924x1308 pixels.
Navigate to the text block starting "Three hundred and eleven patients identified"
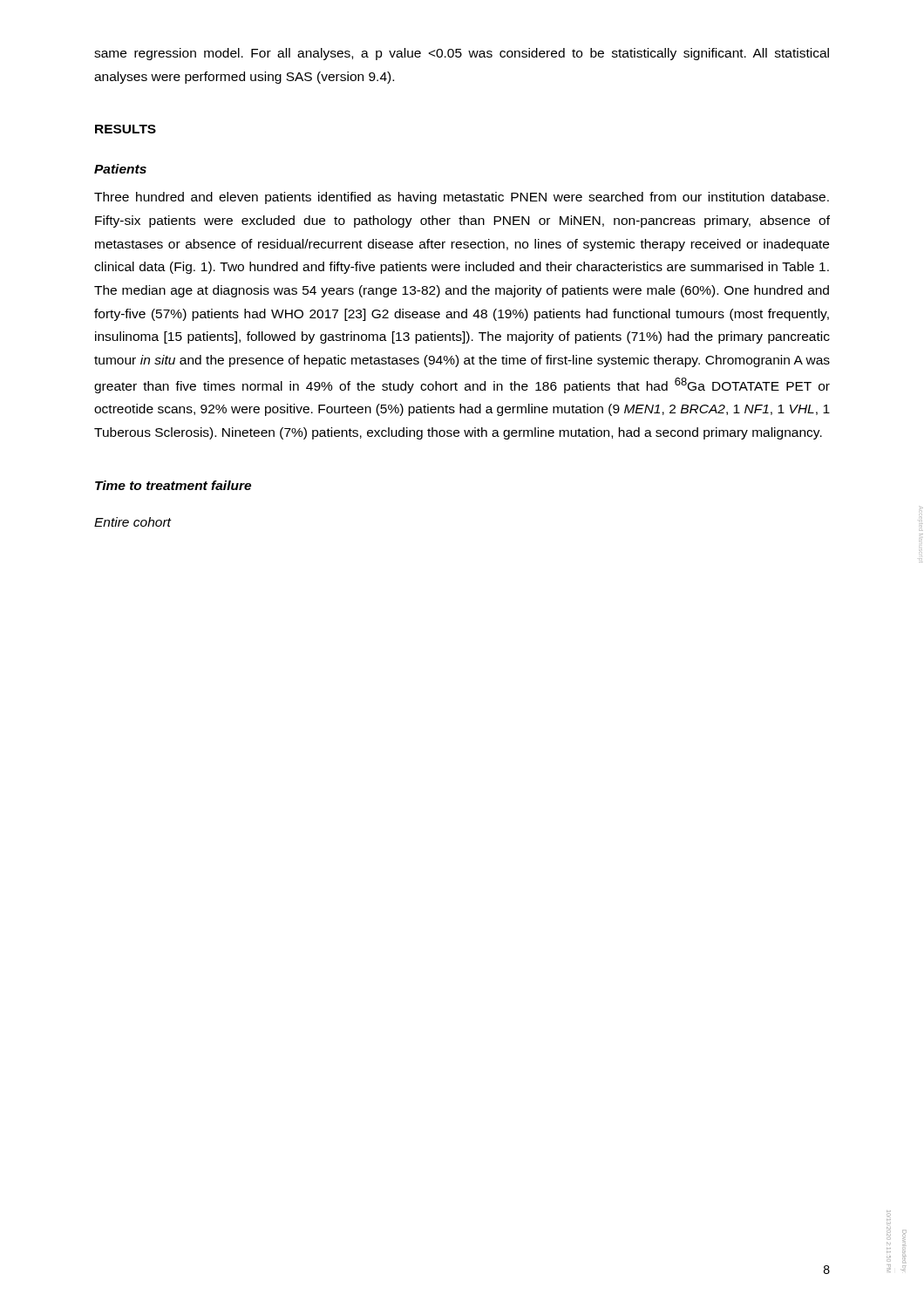point(462,315)
